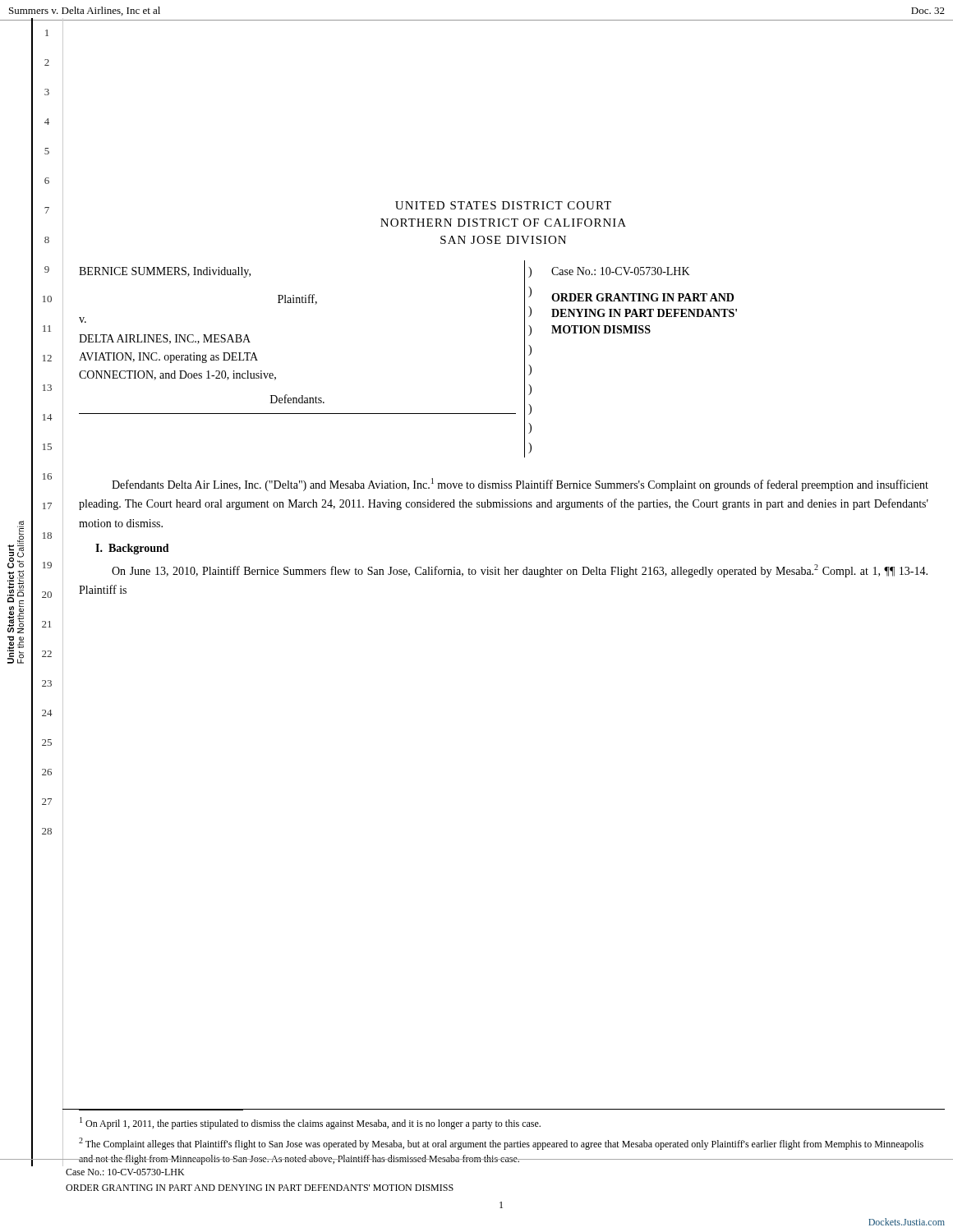This screenshot has width=953, height=1232.
Task: Point to the block starting "On June 13, 2010, Plaintiff Bernice"
Action: point(504,580)
